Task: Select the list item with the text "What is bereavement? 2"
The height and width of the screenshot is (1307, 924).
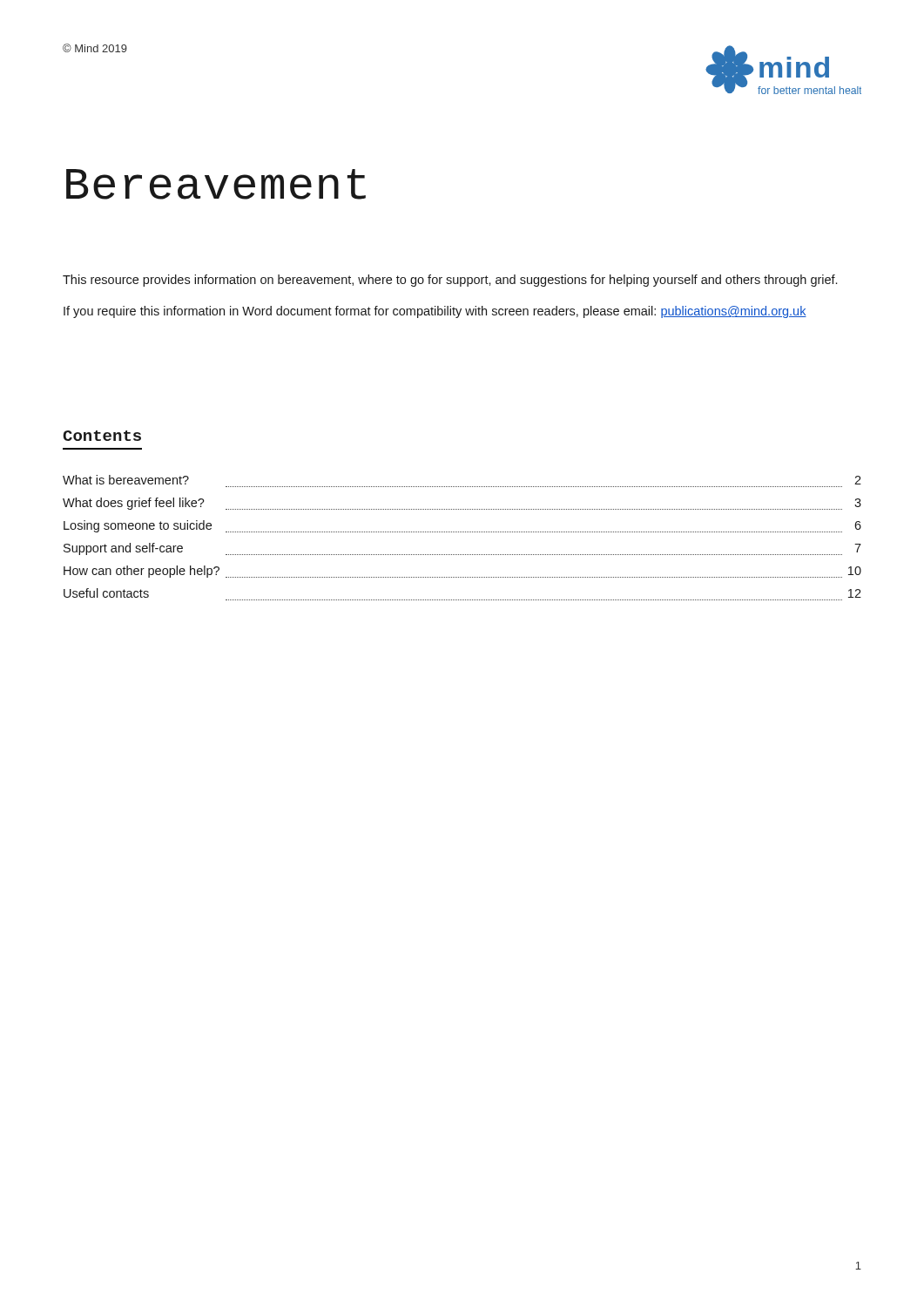Action: pos(462,480)
